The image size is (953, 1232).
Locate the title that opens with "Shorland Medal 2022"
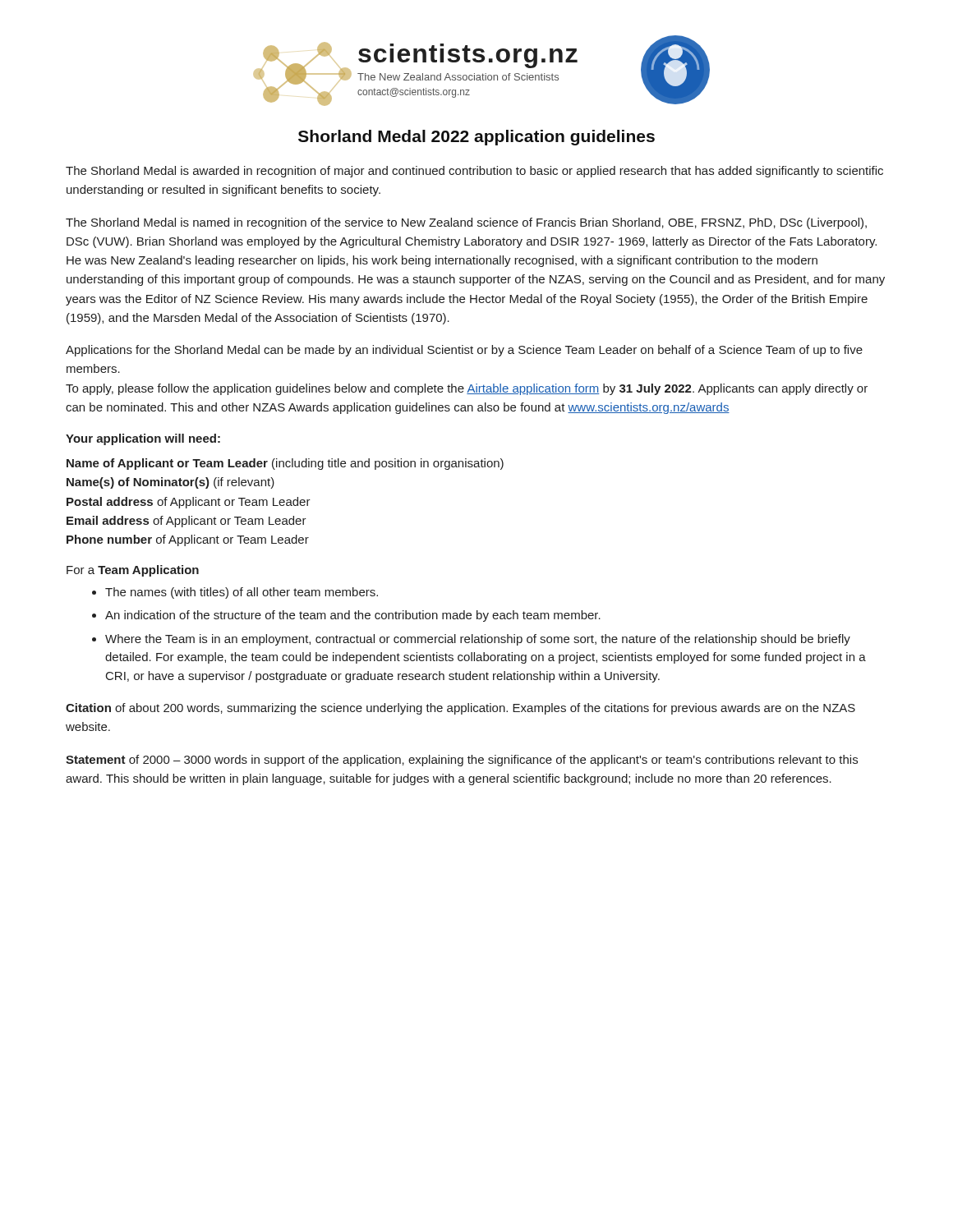(x=476, y=136)
